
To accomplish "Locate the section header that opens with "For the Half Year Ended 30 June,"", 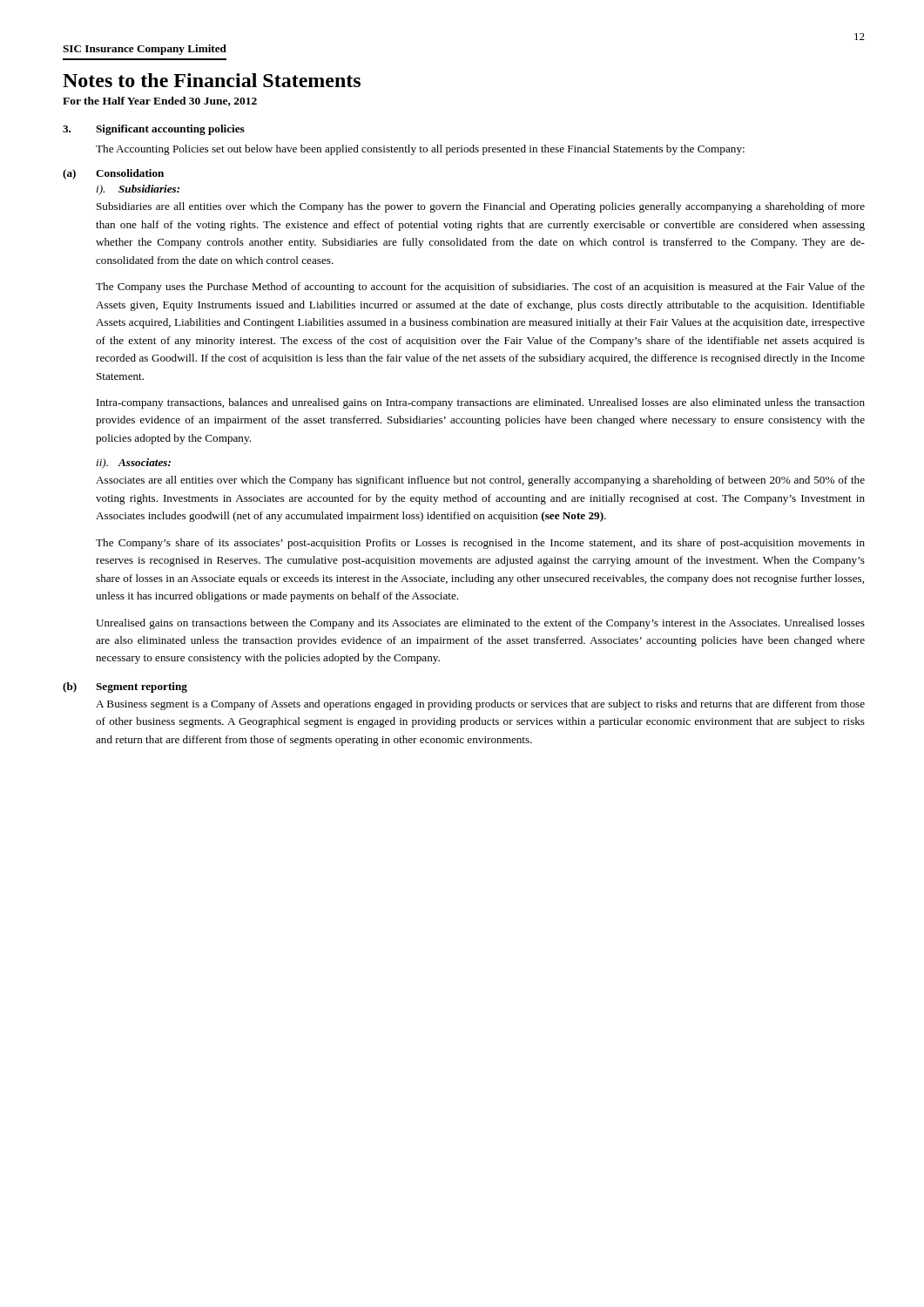I will point(160,101).
